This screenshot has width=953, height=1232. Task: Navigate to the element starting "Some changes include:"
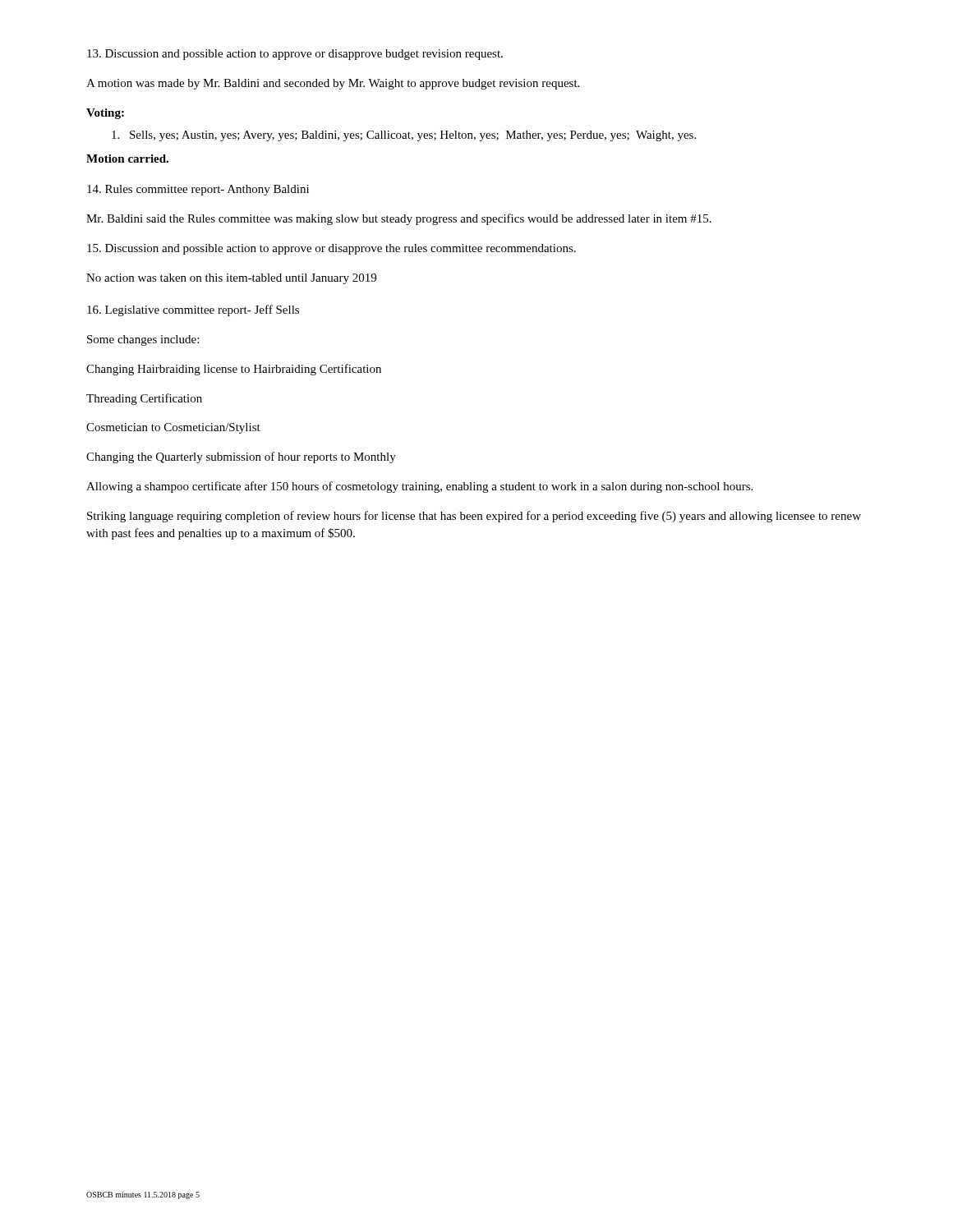point(143,339)
